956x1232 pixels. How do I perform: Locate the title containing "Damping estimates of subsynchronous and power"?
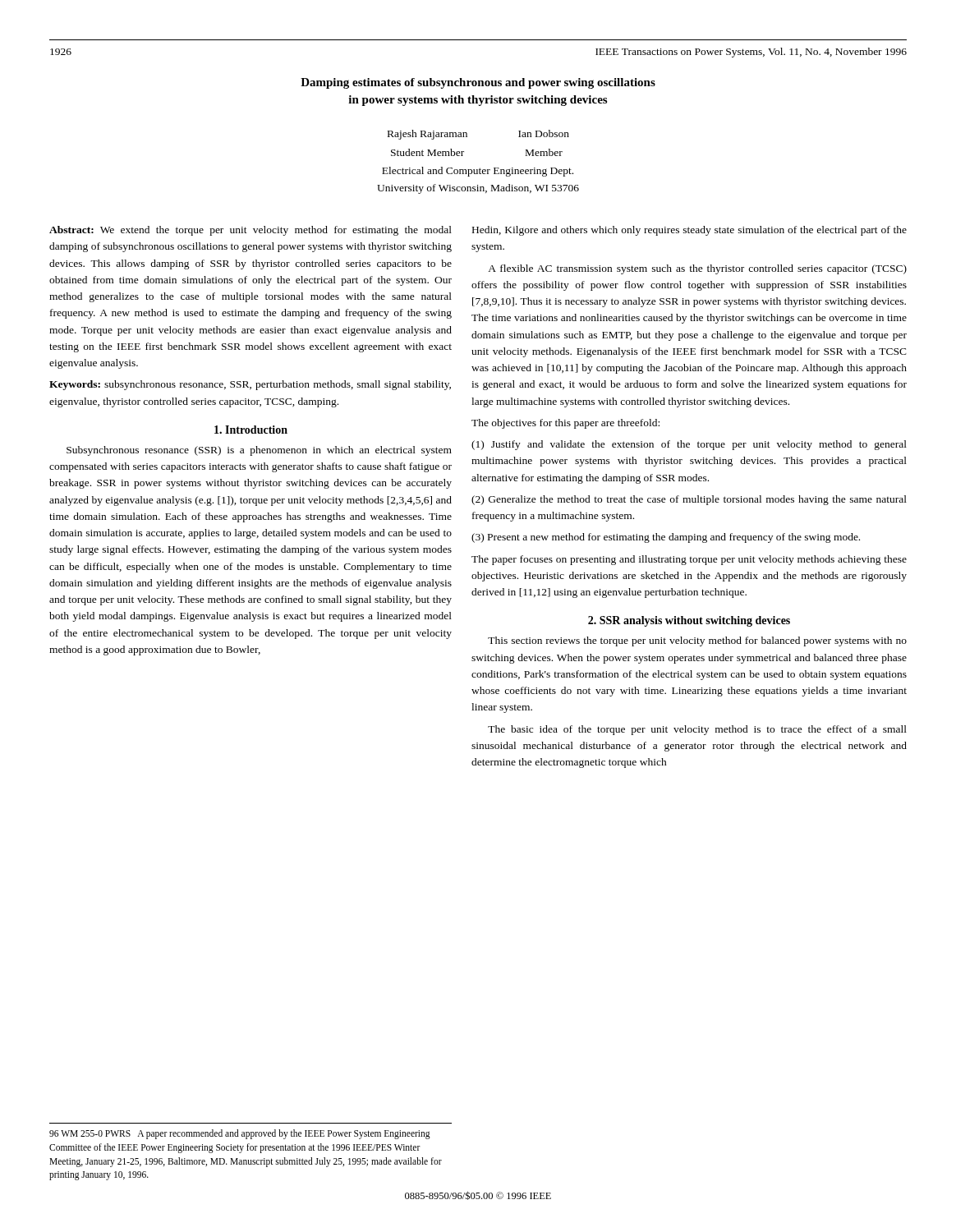[x=478, y=91]
